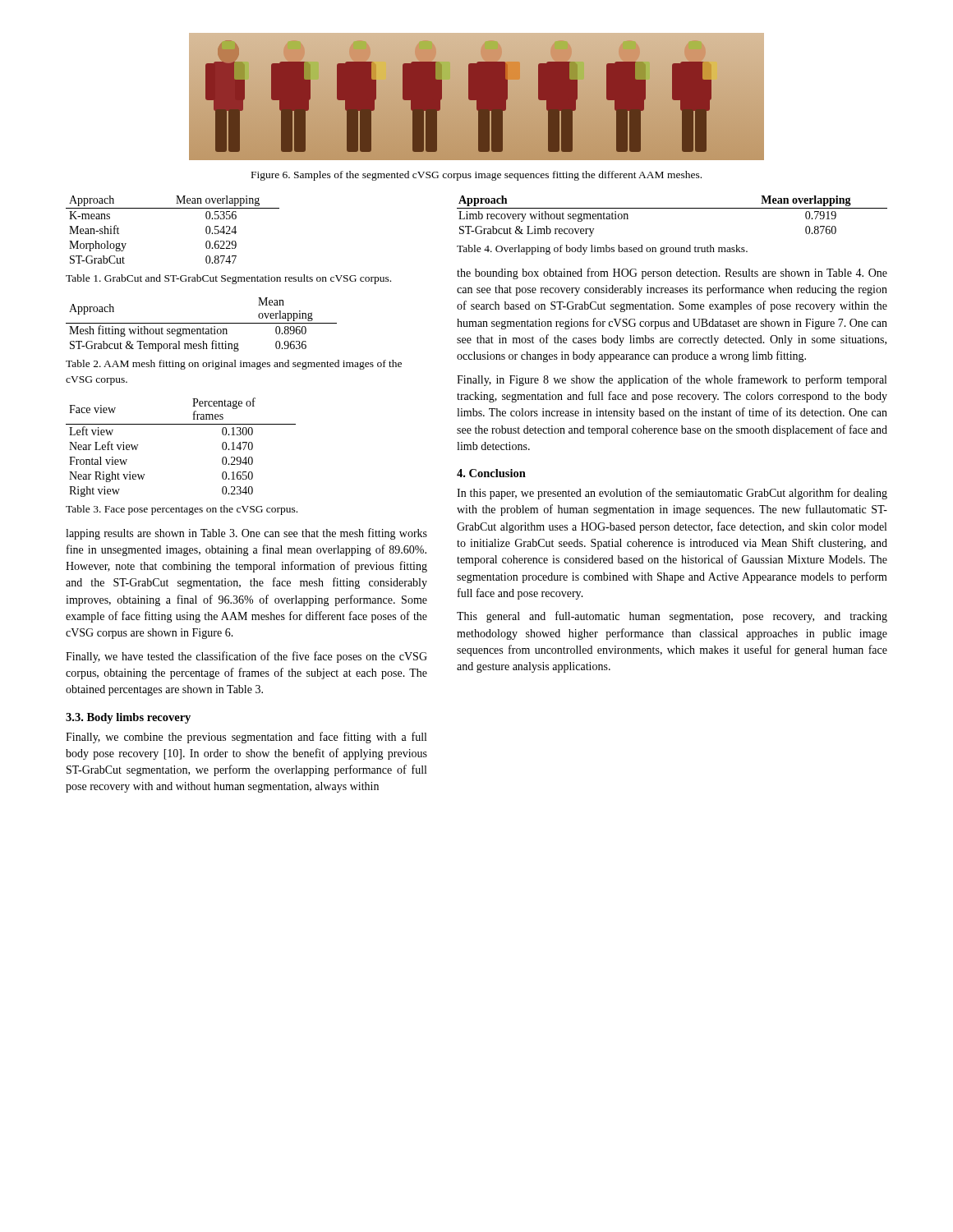Navigate to the element starting "Table 2. AAM mesh fitting on original images"
Image resolution: width=953 pixels, height=1232 pixels.
click(x=234, y=371)
